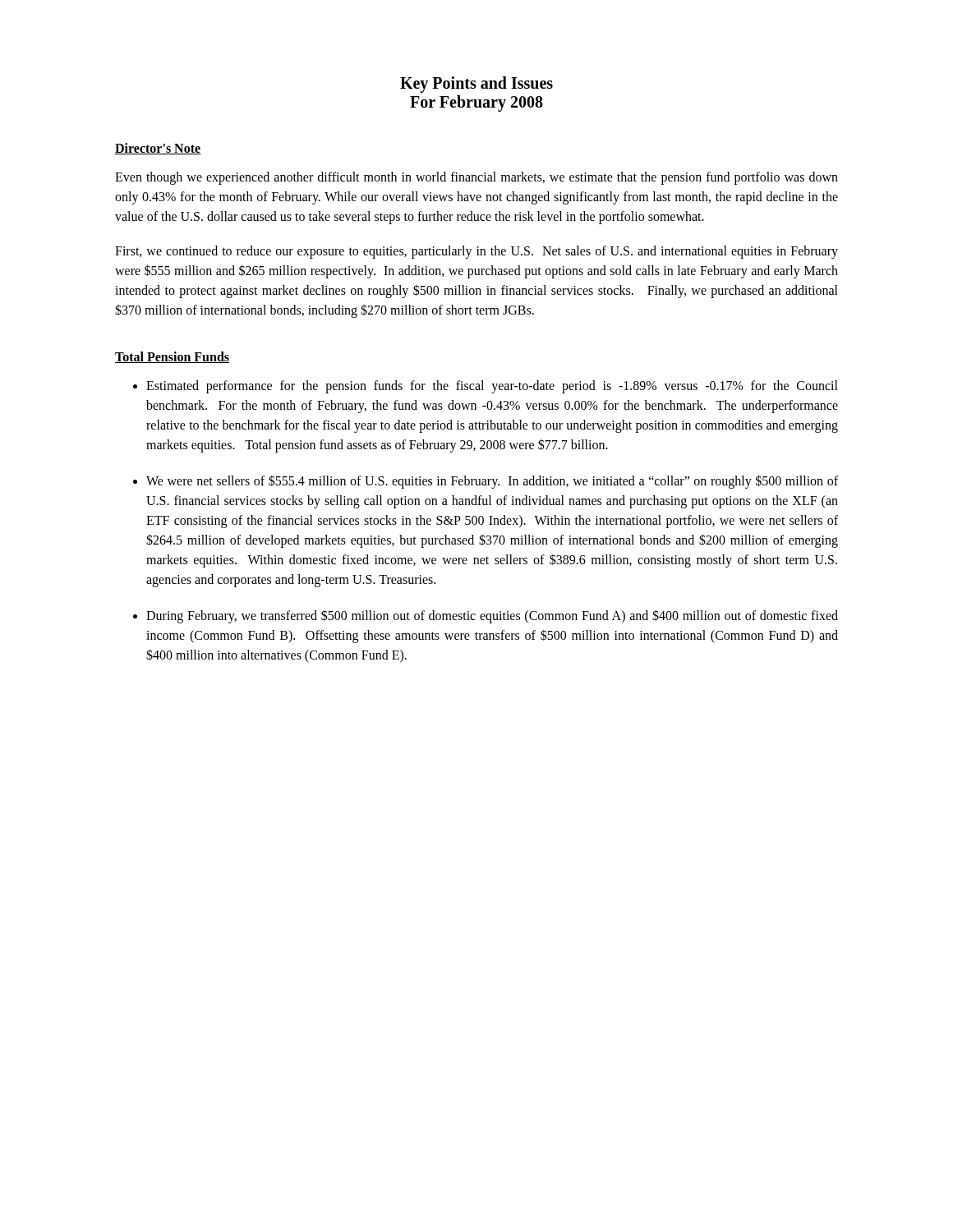Screen dimensions: 1232x953
Task: Click the passage that begins "Even though we experienced another"
Action: (476, 197)
